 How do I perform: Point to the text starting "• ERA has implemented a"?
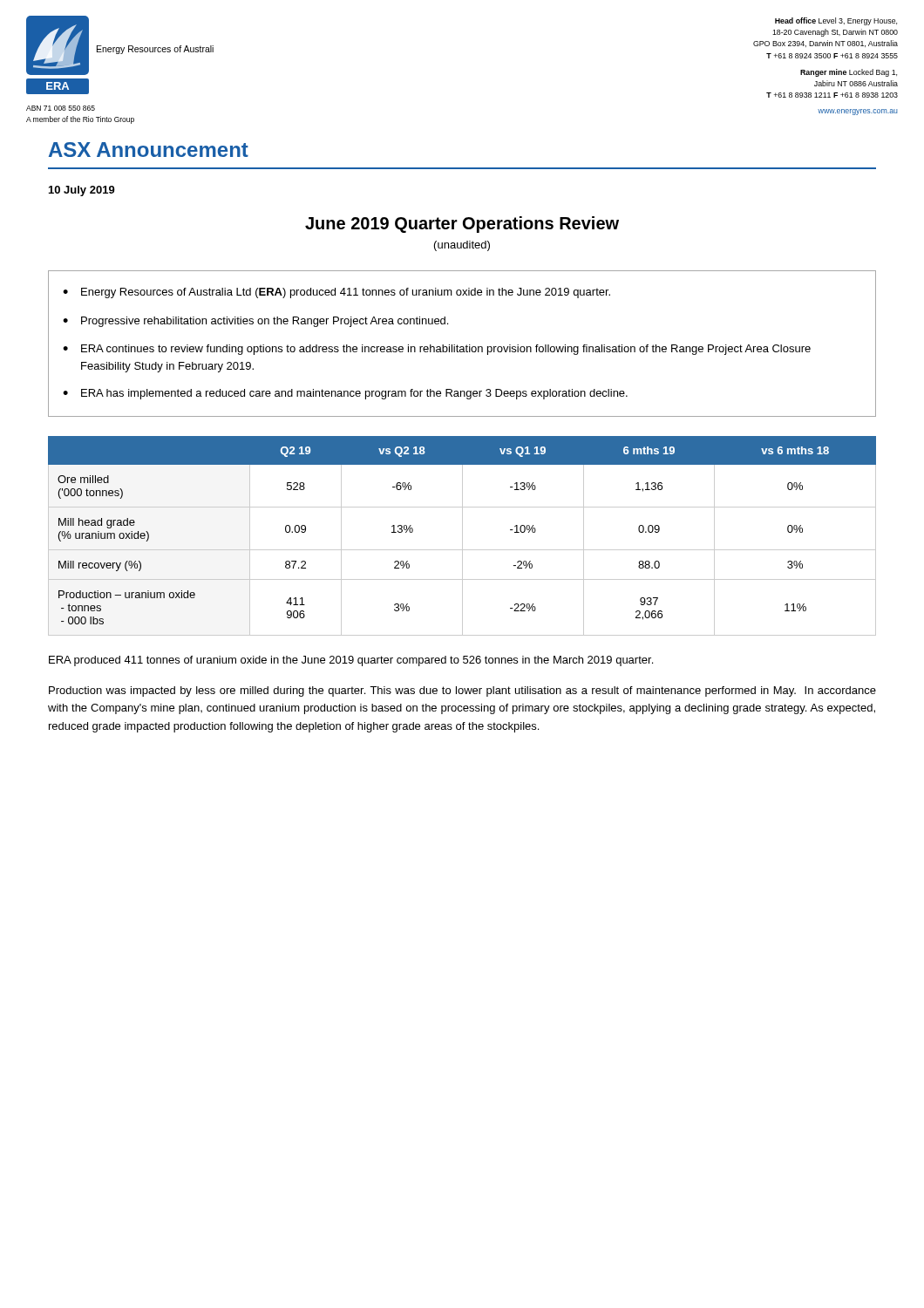pos(459,394)
